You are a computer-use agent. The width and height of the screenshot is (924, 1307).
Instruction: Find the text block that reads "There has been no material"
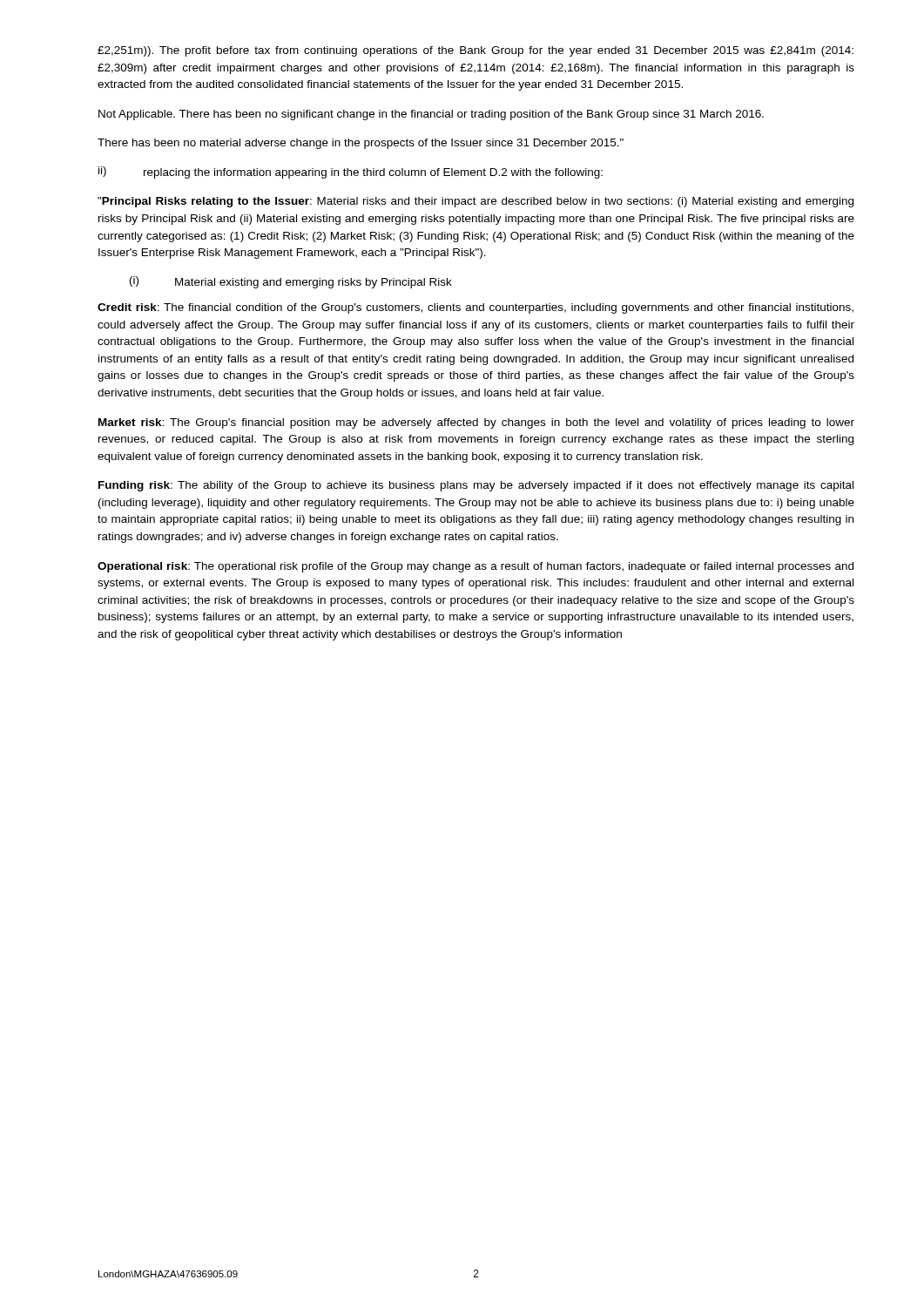tap(361, 143)
